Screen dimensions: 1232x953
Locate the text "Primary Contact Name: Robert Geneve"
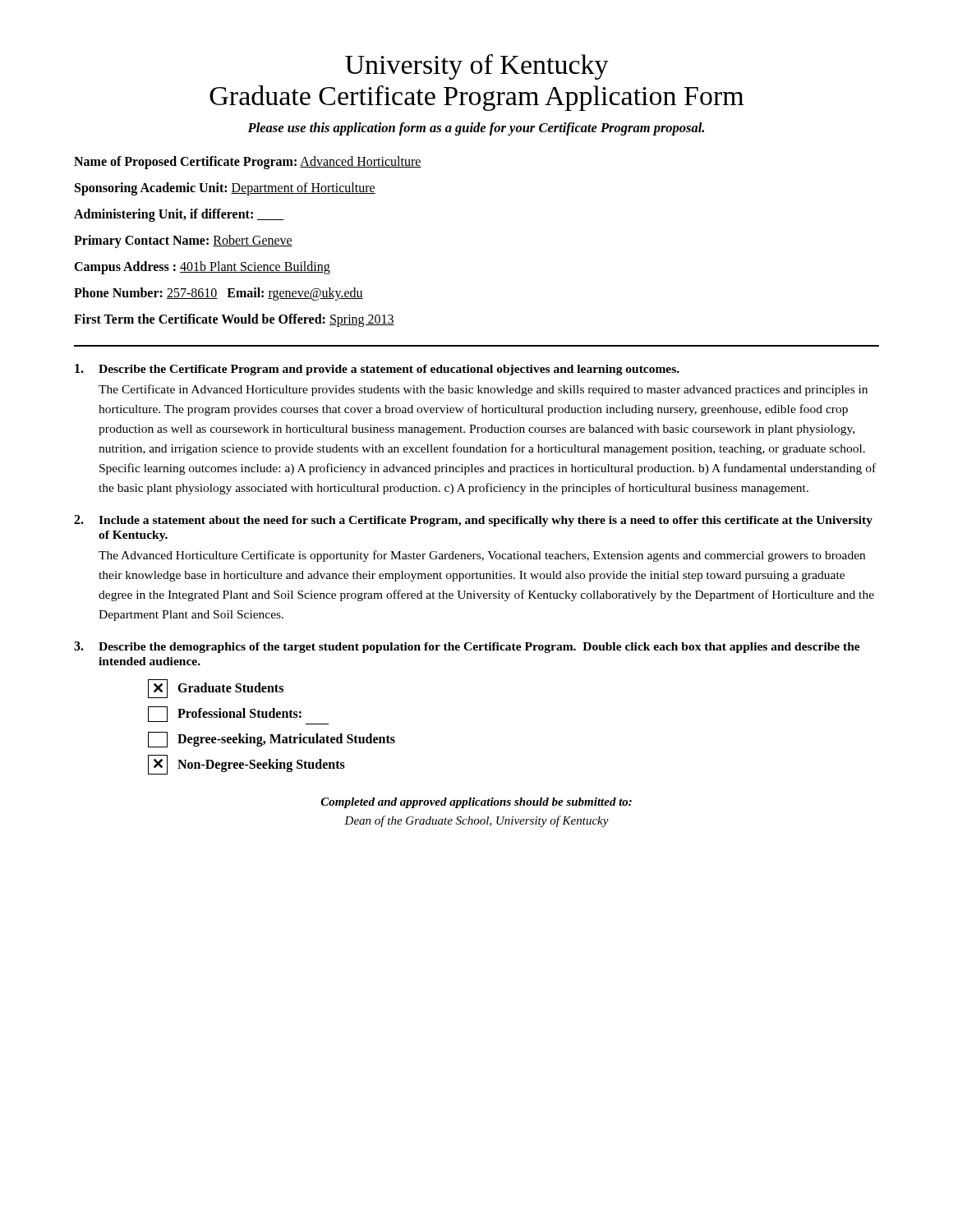(183, 240)
